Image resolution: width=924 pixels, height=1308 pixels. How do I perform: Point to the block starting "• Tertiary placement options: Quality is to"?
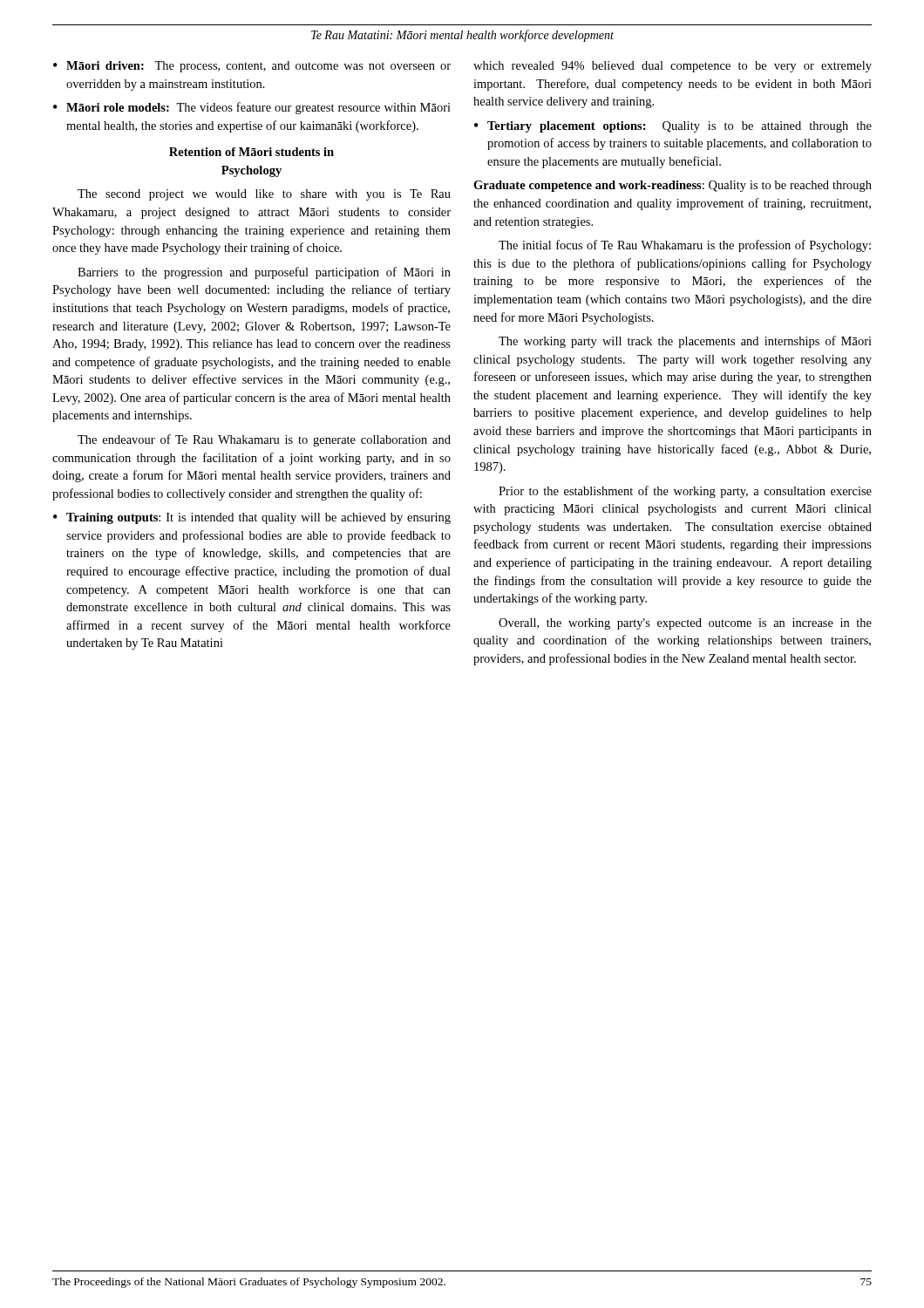pos(673,144)
